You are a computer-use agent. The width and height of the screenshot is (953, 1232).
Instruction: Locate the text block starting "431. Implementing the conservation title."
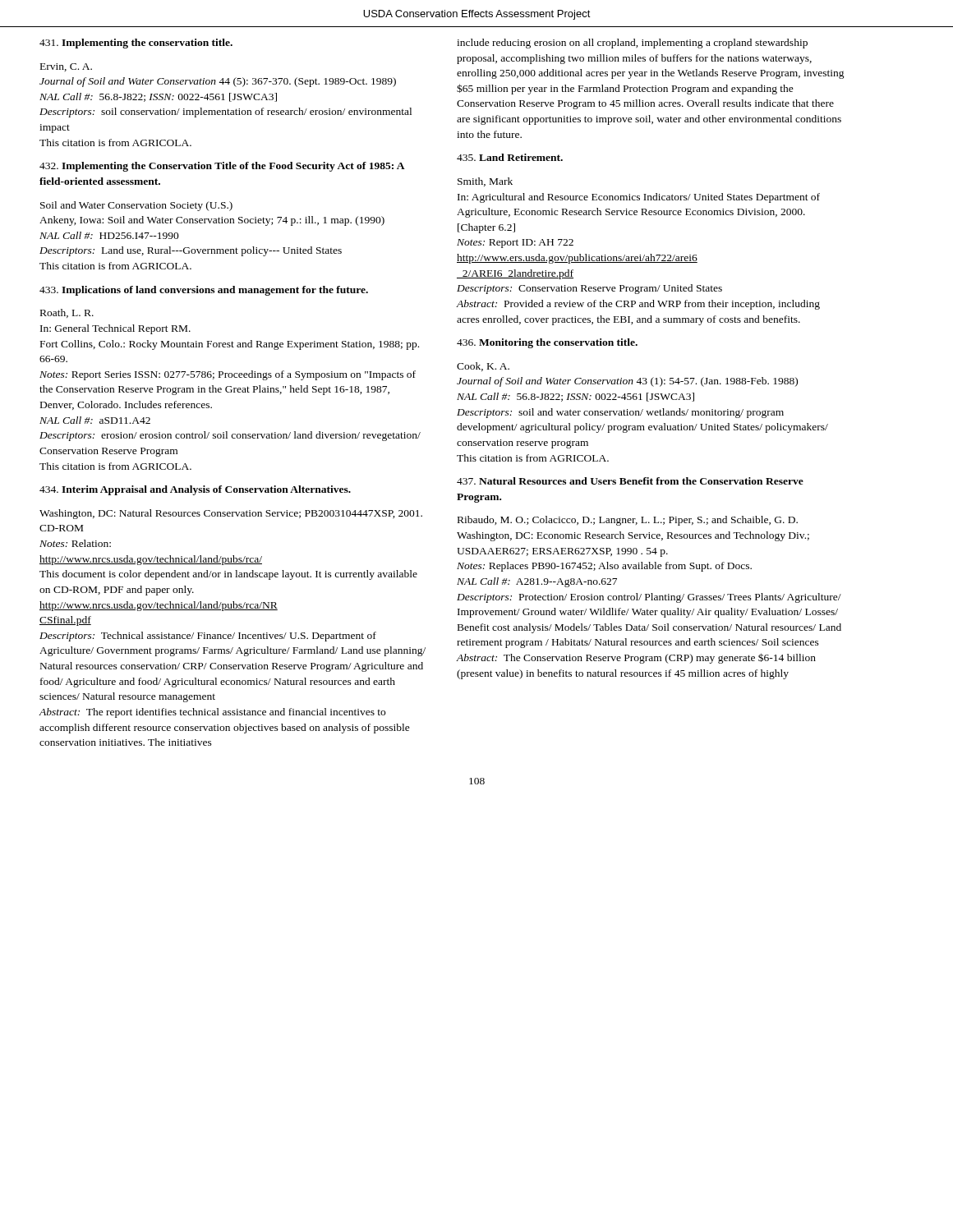[233, 43]
